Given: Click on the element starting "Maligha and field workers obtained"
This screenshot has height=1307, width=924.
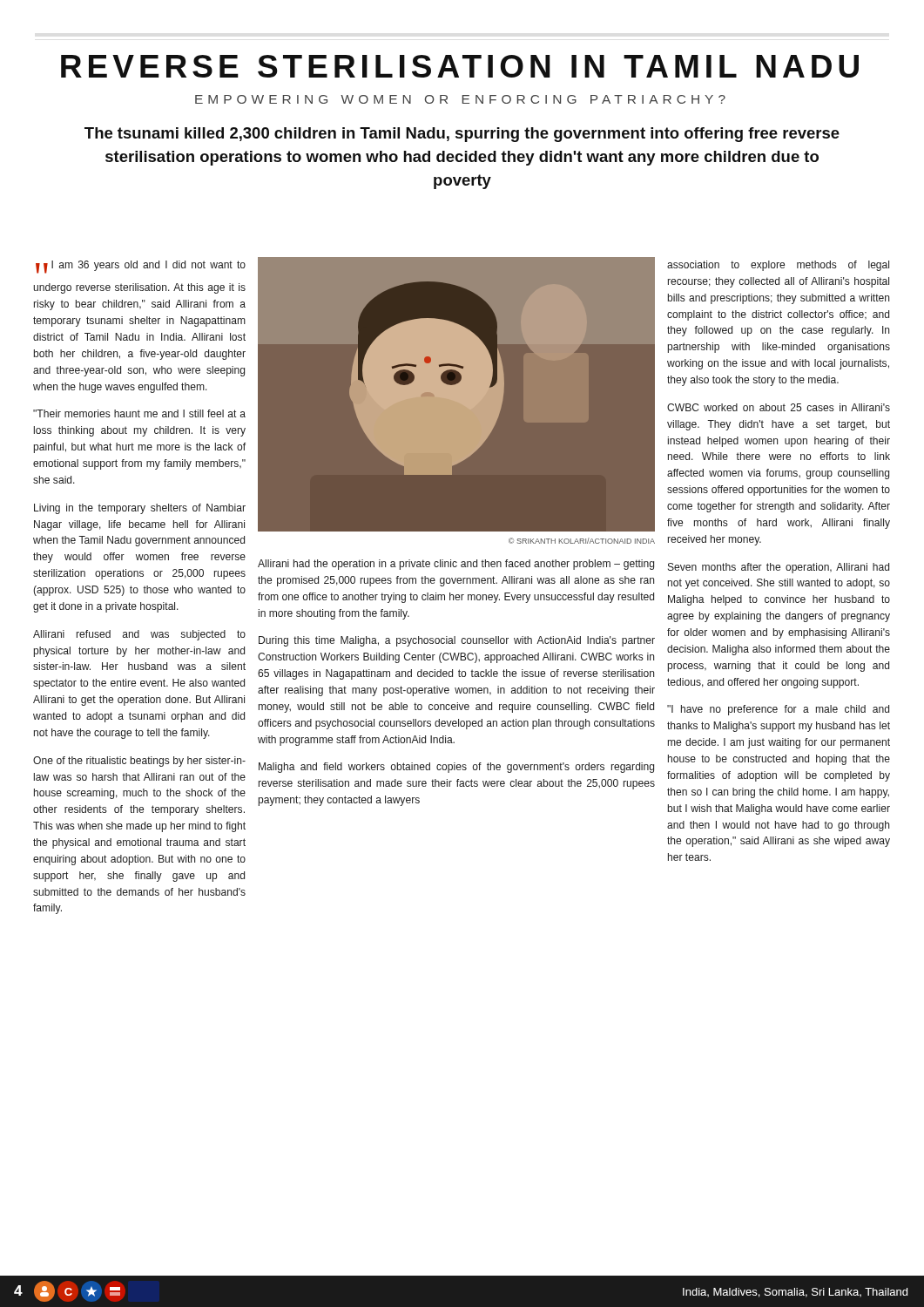Looking at the screenshot, I should pyautogui.click(x=456, y=784).
